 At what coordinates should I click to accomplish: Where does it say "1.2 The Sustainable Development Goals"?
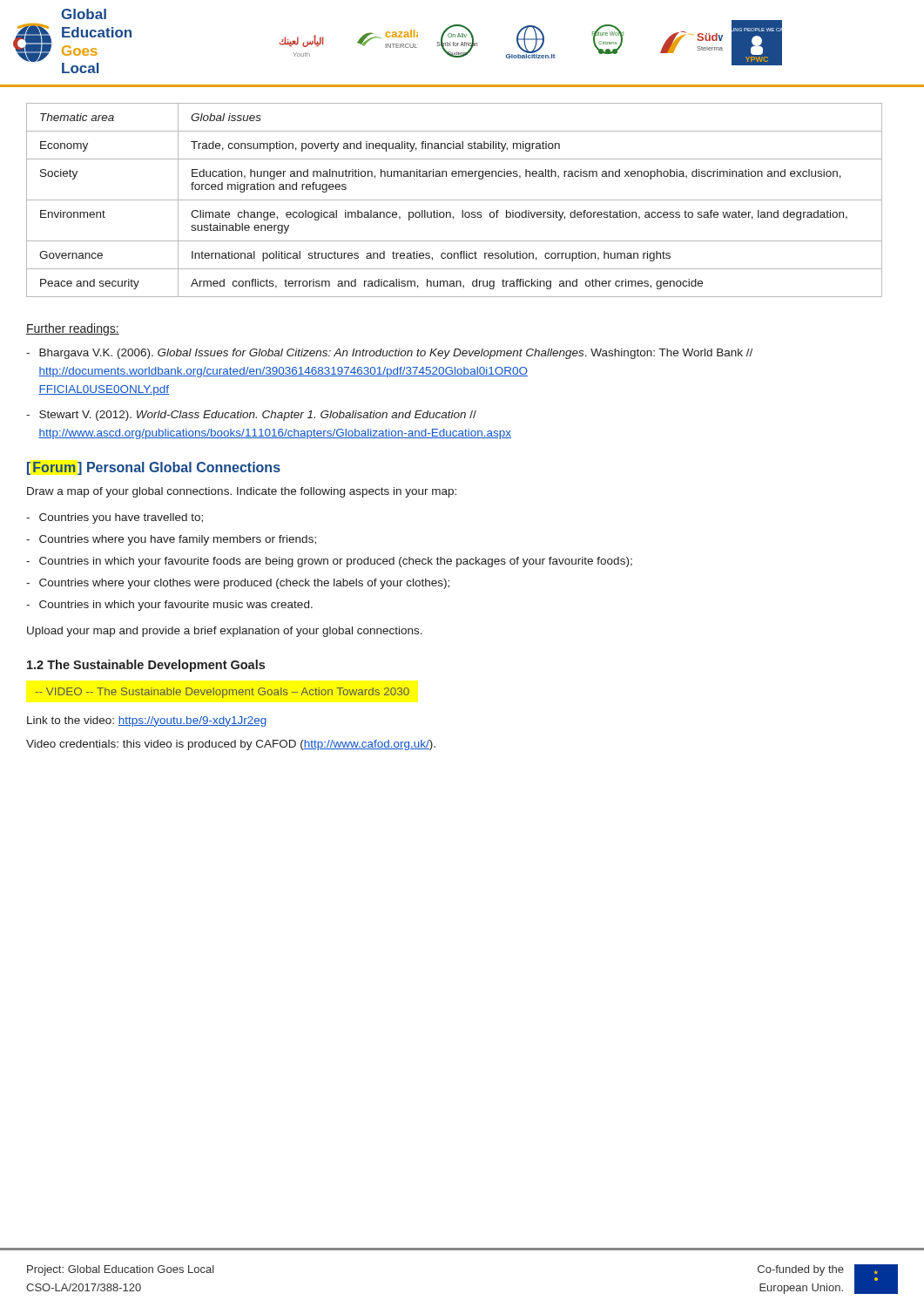146,665
